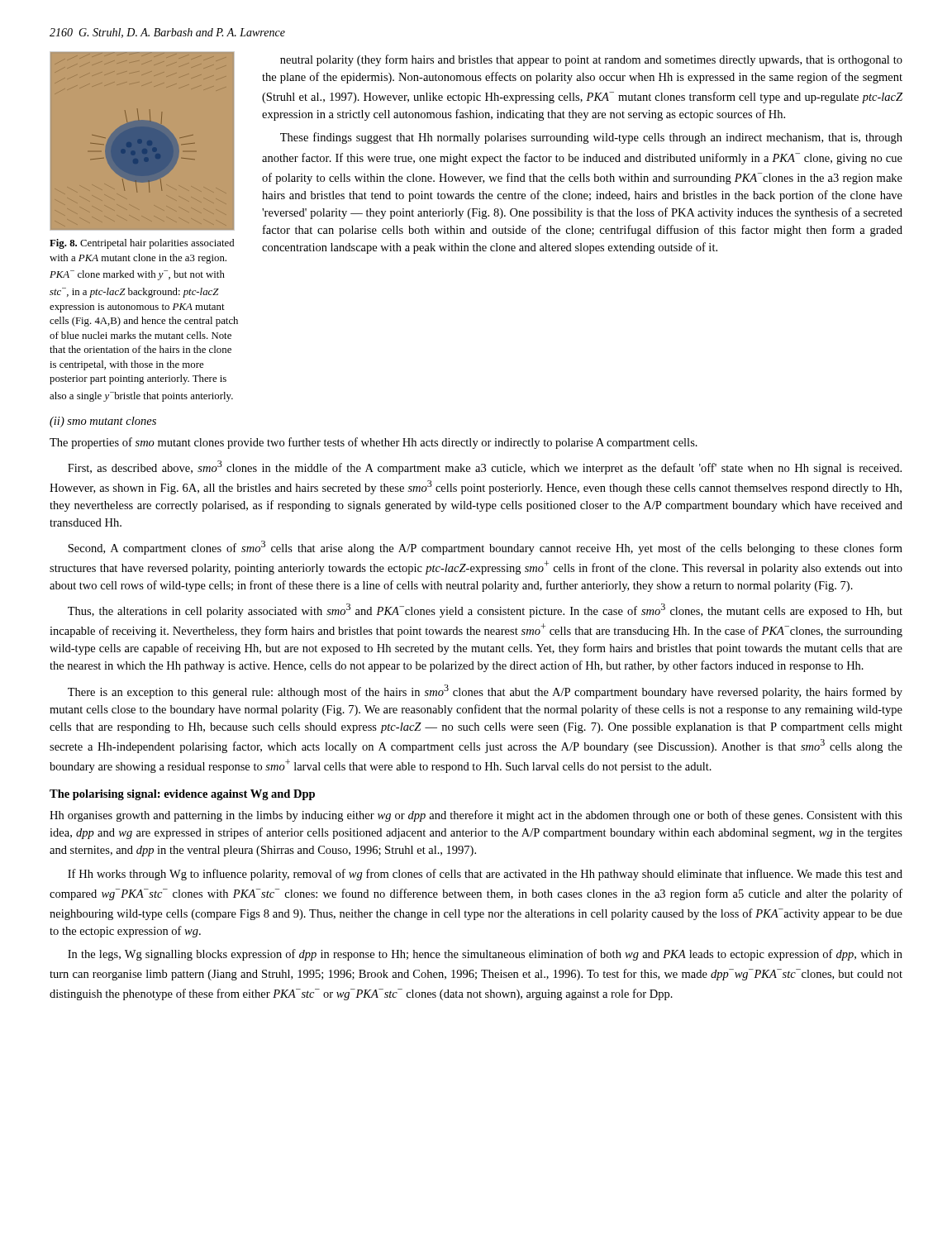Locate the text block that reads "The properties of smo mutant"
Image resolution: width=952 pixels, height=1240 pixels.
374,442
